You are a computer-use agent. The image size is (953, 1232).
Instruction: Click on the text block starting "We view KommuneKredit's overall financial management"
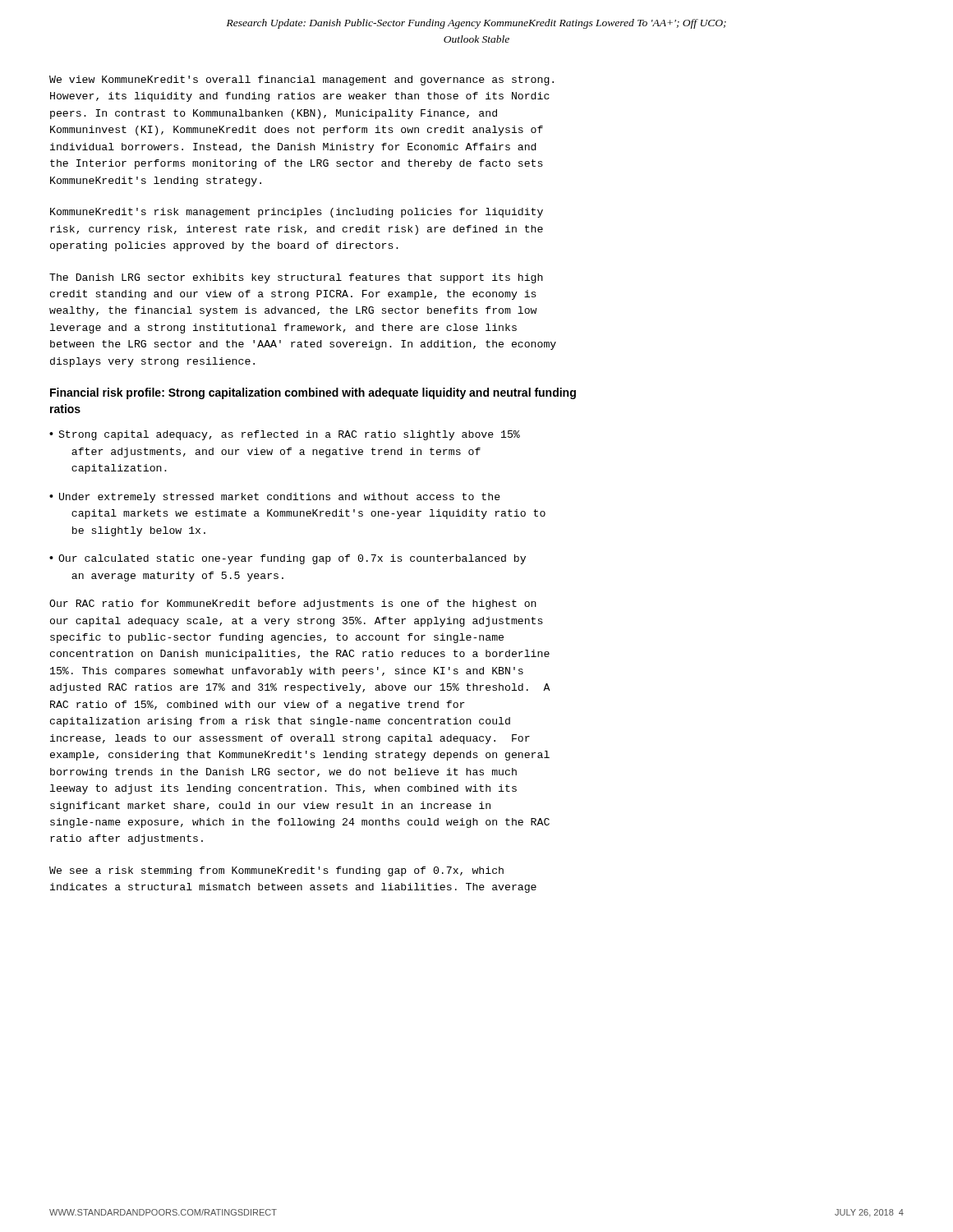(303, 130)
